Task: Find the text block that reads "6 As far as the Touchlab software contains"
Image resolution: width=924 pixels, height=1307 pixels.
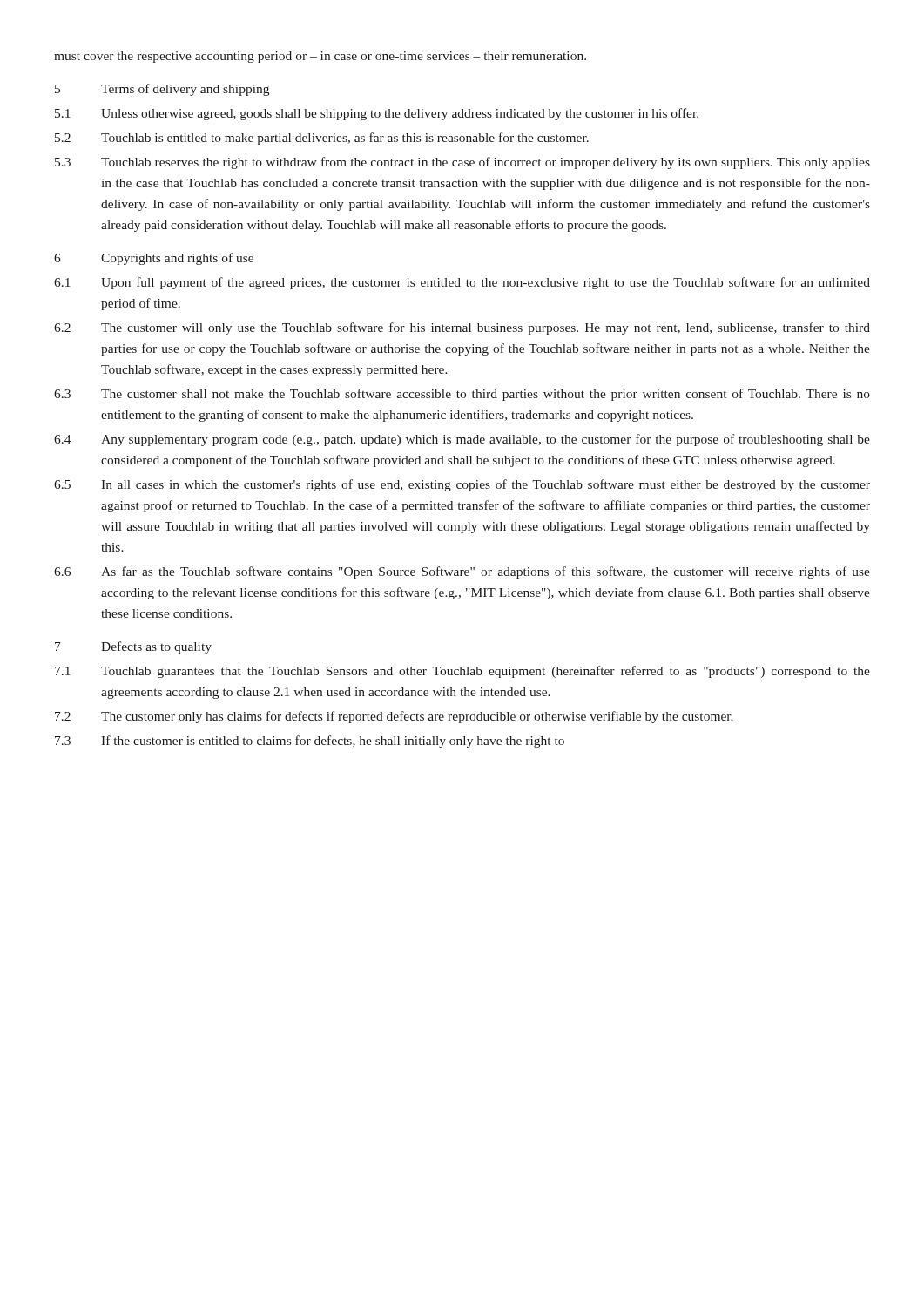Action: [462, 593]
